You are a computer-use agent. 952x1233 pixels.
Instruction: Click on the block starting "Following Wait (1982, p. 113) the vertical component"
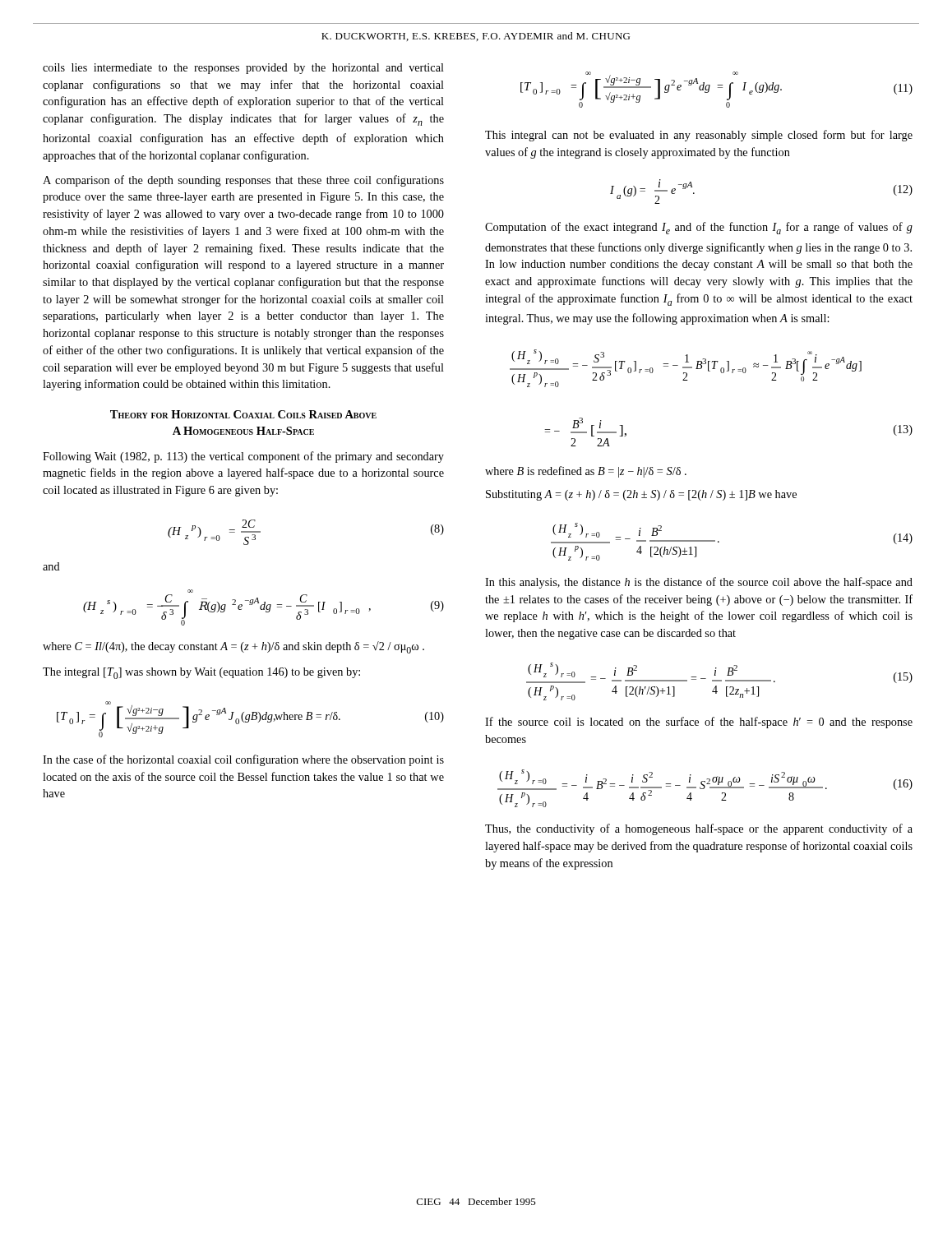pyautogui.click(x=243, y=473)
